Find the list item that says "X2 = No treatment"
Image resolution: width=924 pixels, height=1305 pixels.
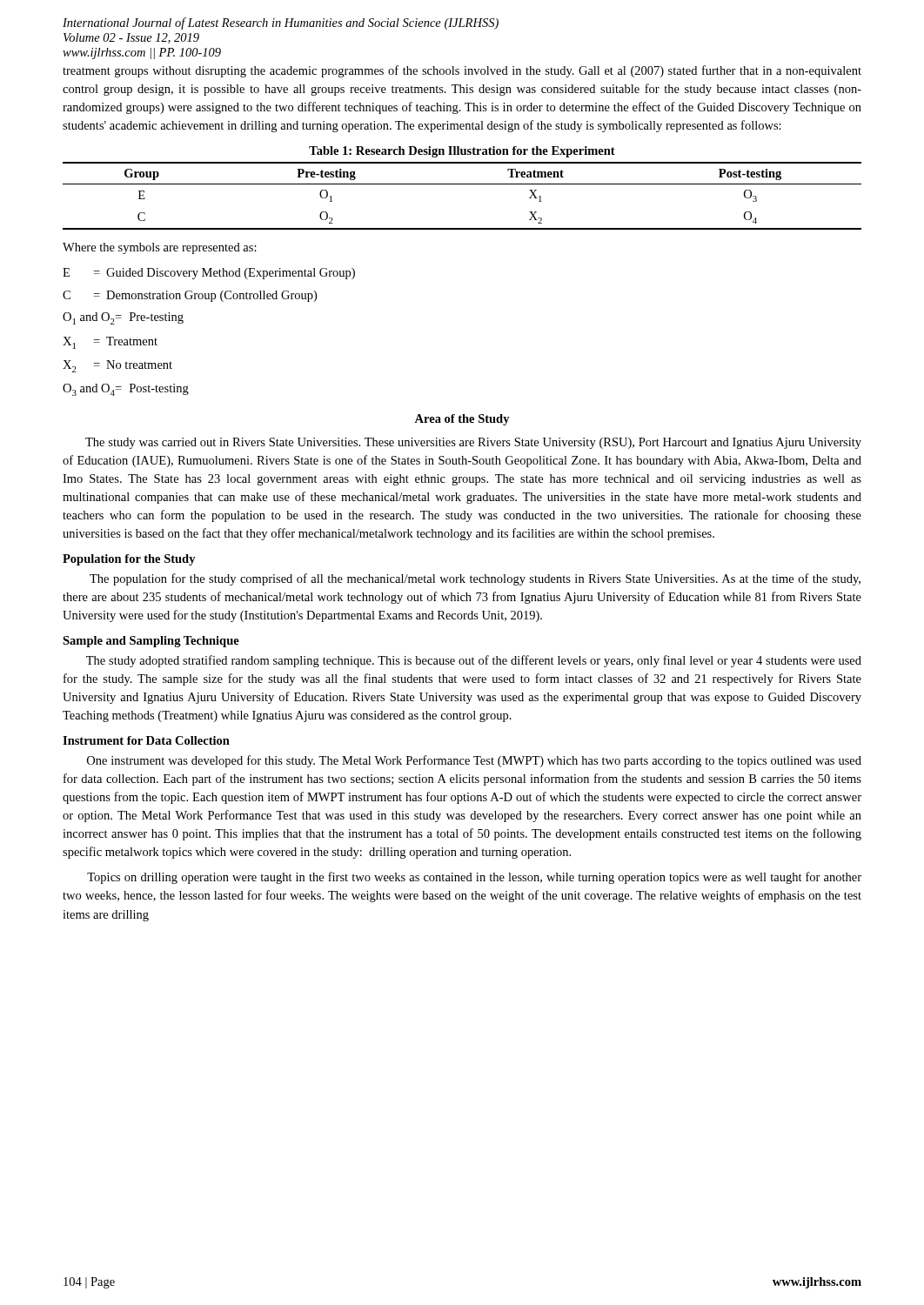117,366
